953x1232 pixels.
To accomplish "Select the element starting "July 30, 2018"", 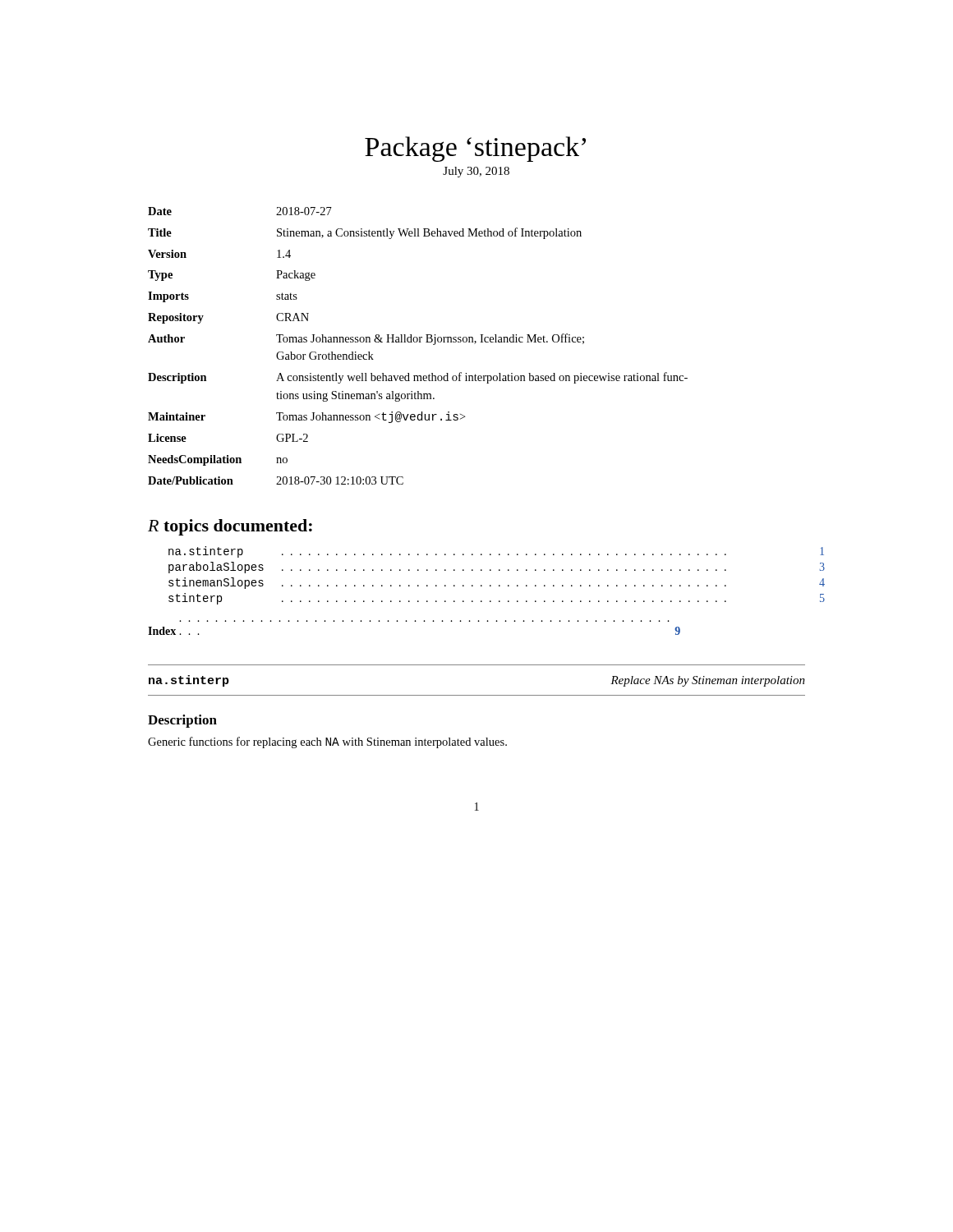I will point(476,171).
